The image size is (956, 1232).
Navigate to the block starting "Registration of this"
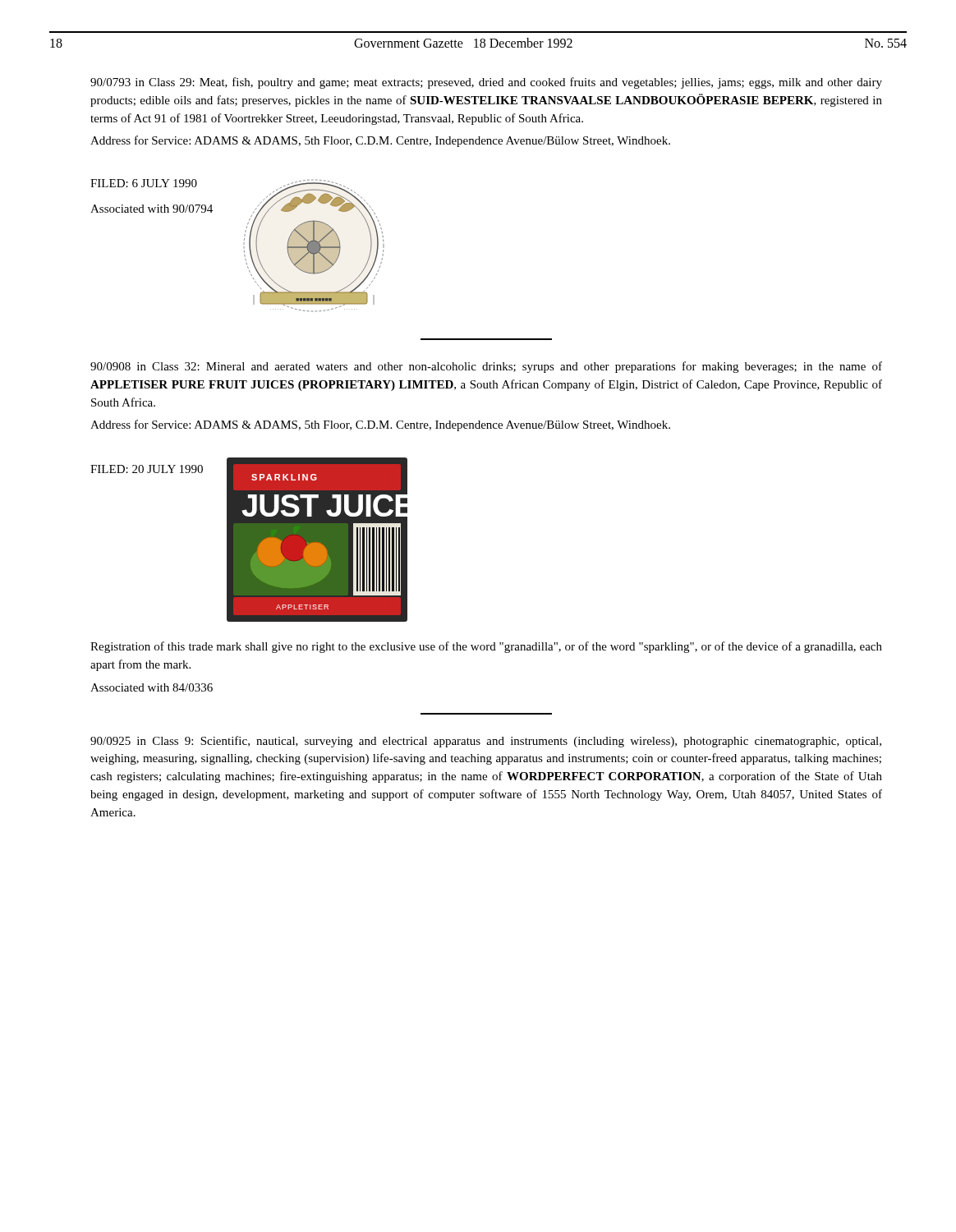pos(486,656)
